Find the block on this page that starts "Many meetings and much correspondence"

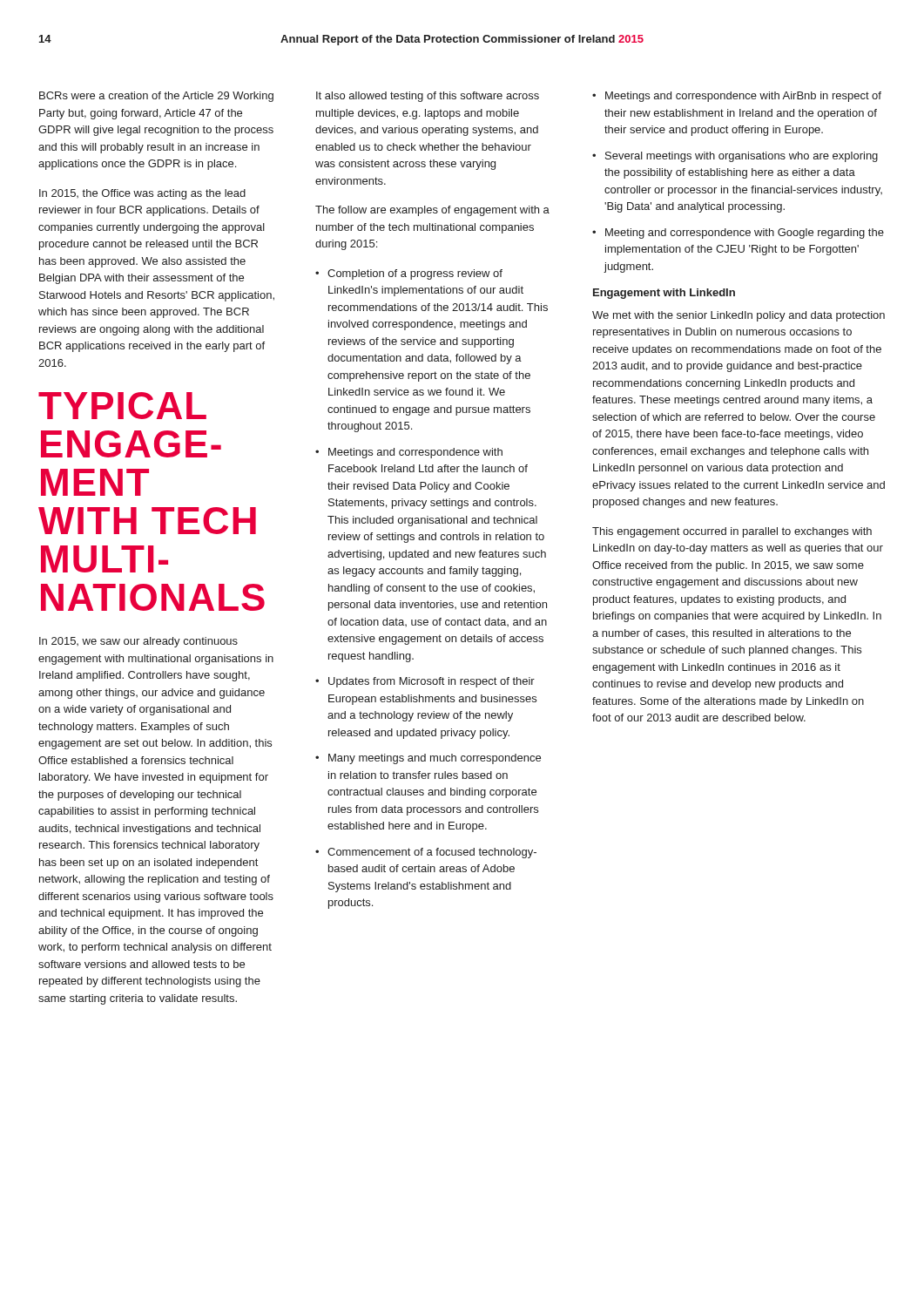(x=434, y=792)
